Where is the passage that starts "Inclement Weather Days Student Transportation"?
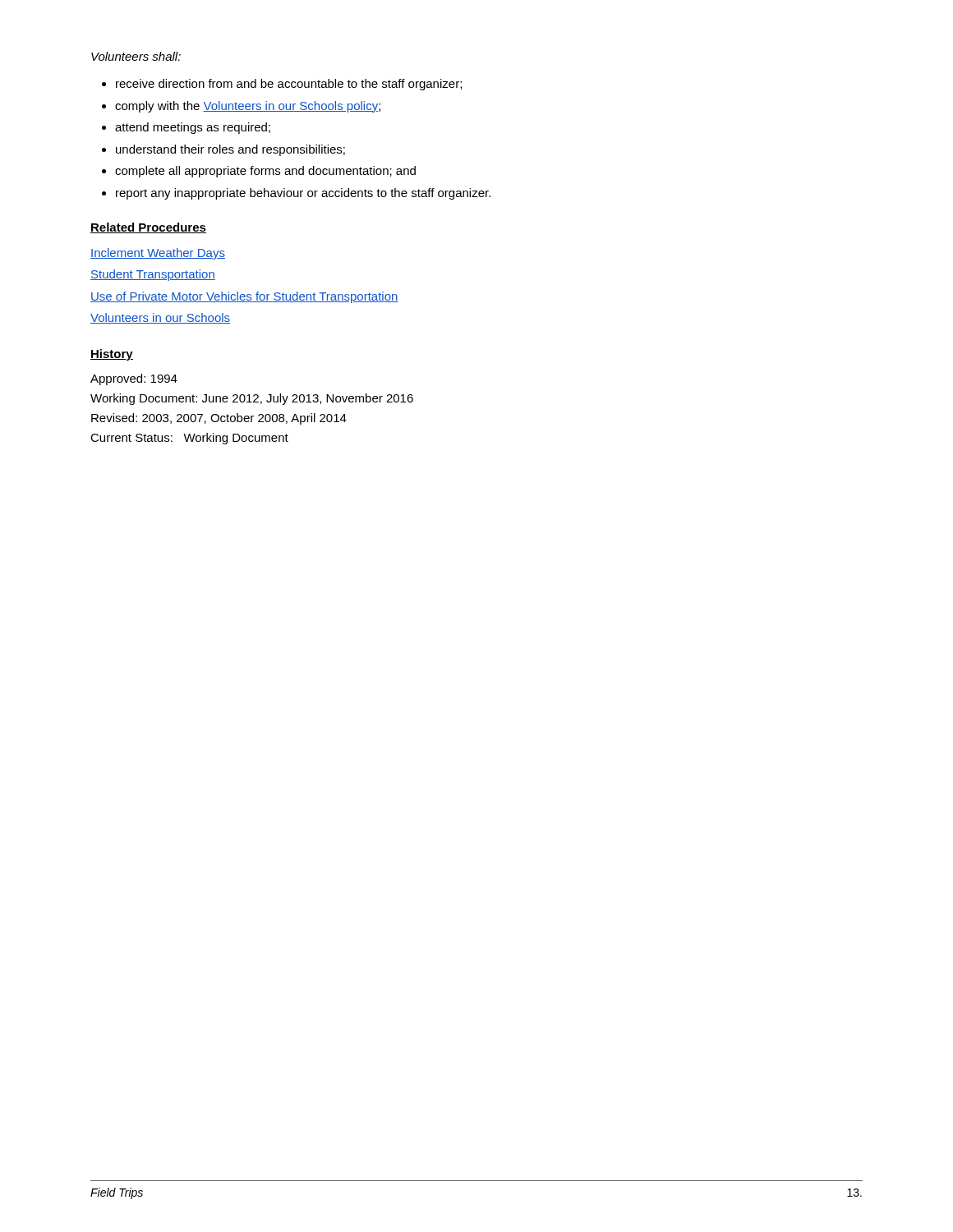 (x=244, y=285)
